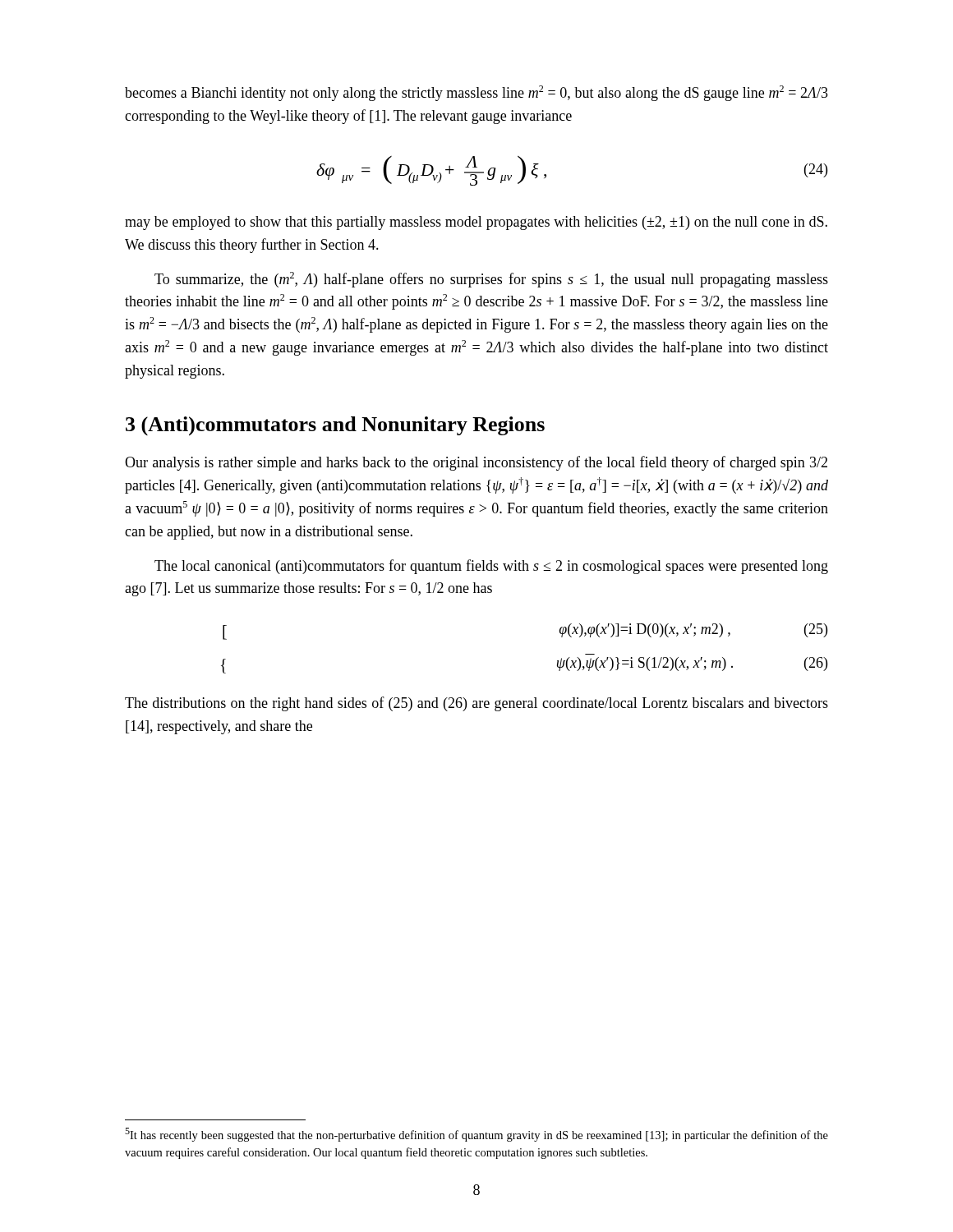
Task: Where is the passage that starts "becomes a Bianchi identity not"?
Action: [x=476, y=105]
